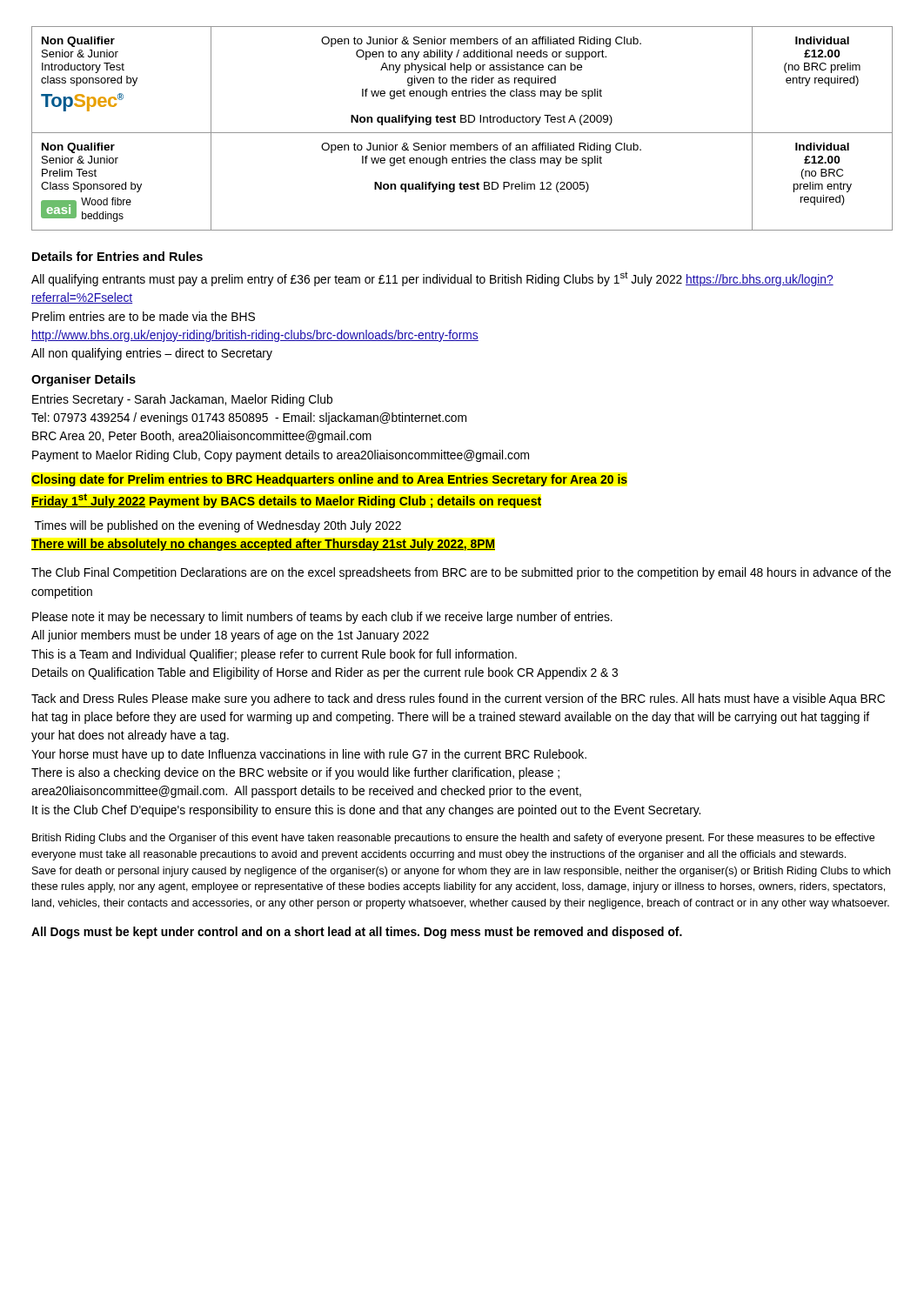
Task: Point to "Details for Entries and Rules"
Action: [x=117, y=257]
